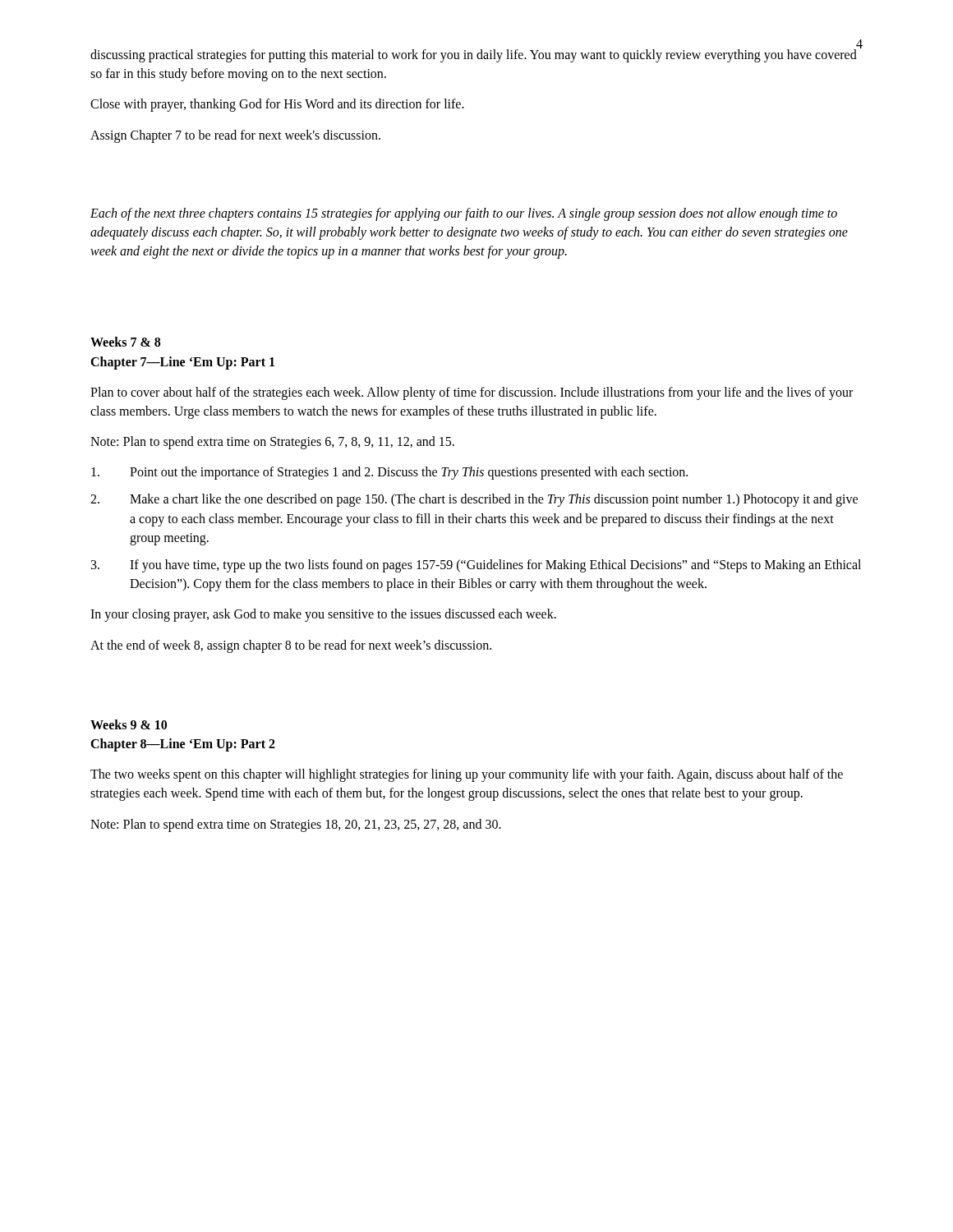The width and height of the screenshot is (953, 1232).
Task: Click on the element starting "Each of the next three chapters contains 15"
Action: (x=469, y=232)
